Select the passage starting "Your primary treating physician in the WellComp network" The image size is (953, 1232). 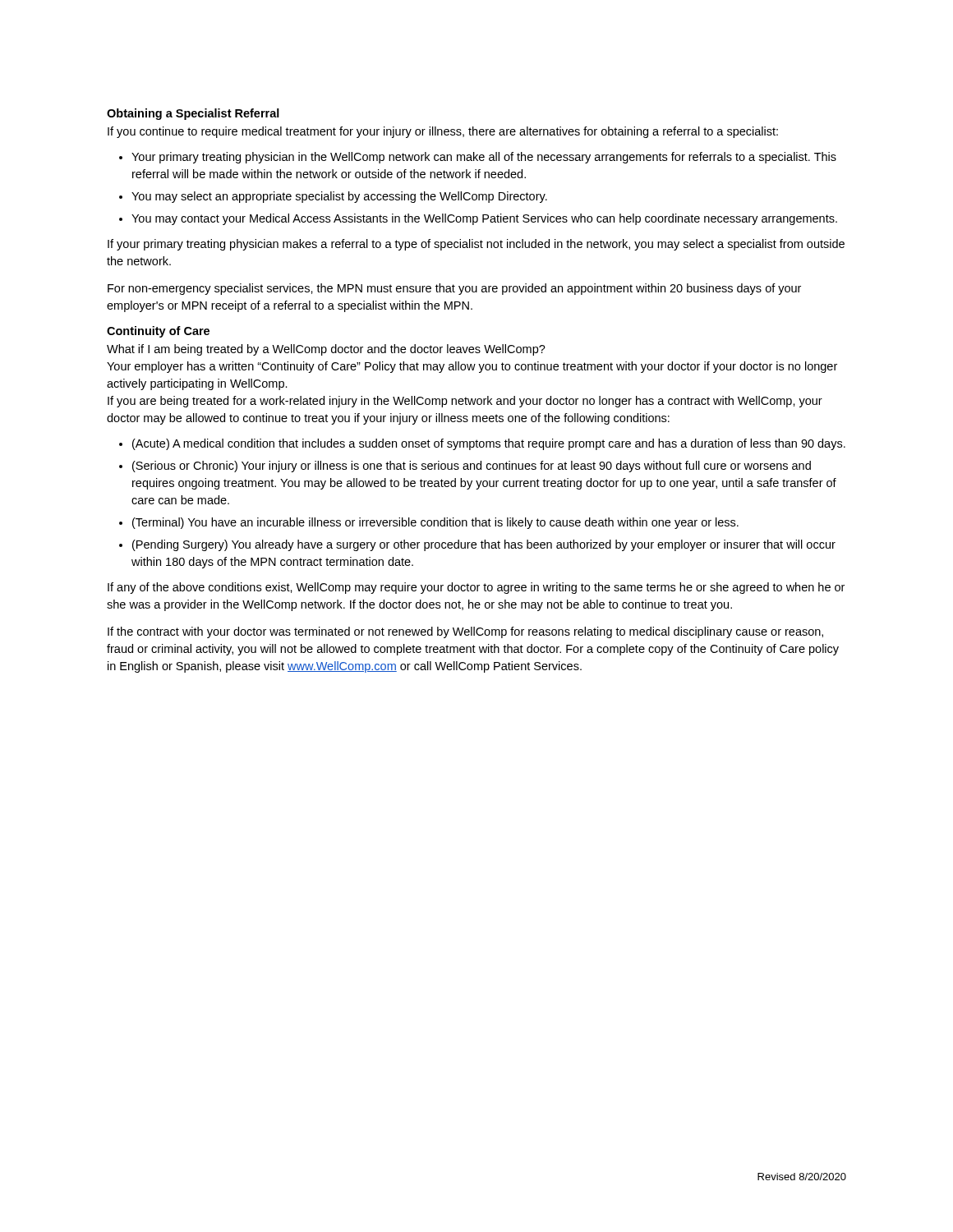click(484, 166)
